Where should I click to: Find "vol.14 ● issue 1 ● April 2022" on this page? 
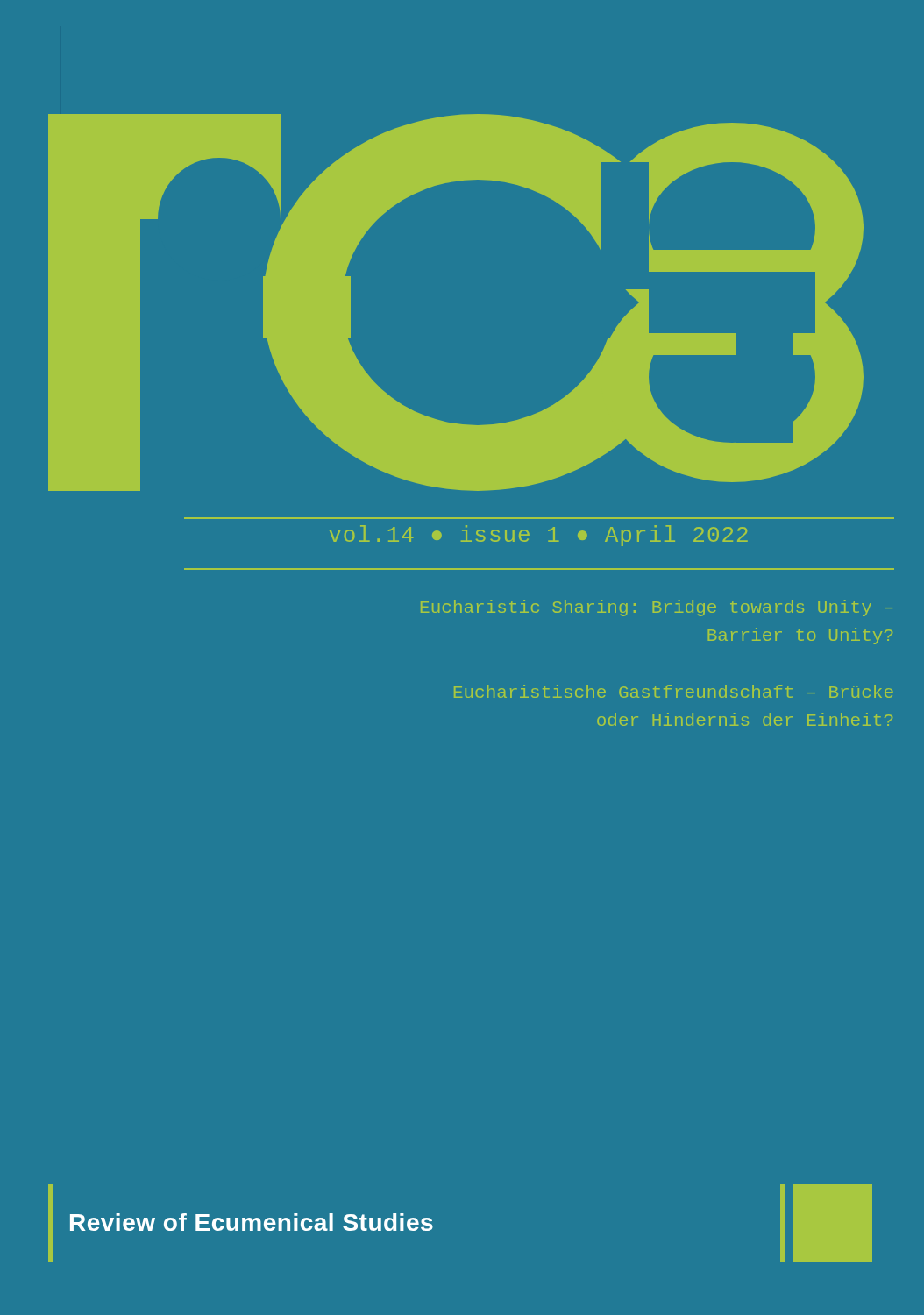(539, 536)
